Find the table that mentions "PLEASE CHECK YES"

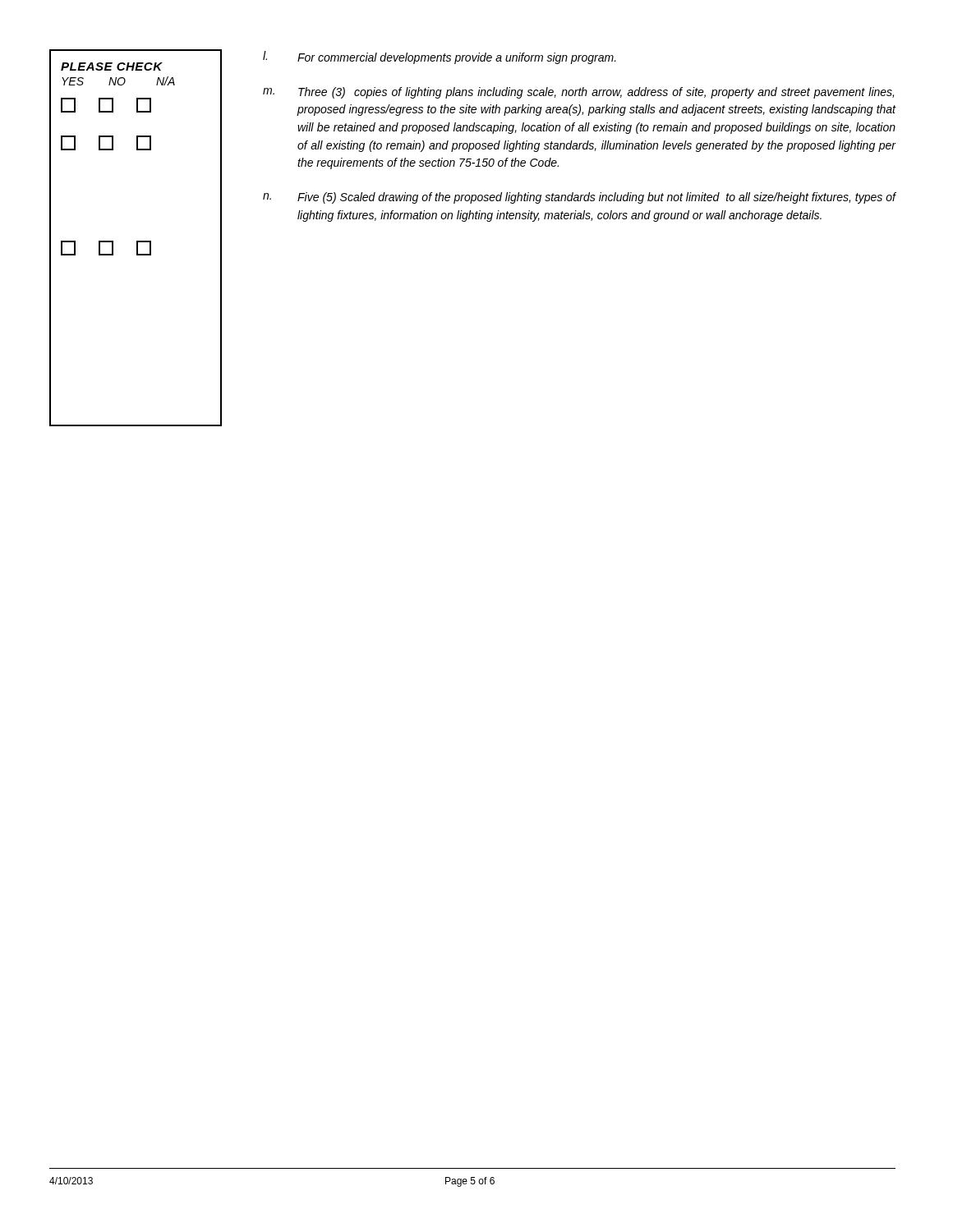pos(136,238)
